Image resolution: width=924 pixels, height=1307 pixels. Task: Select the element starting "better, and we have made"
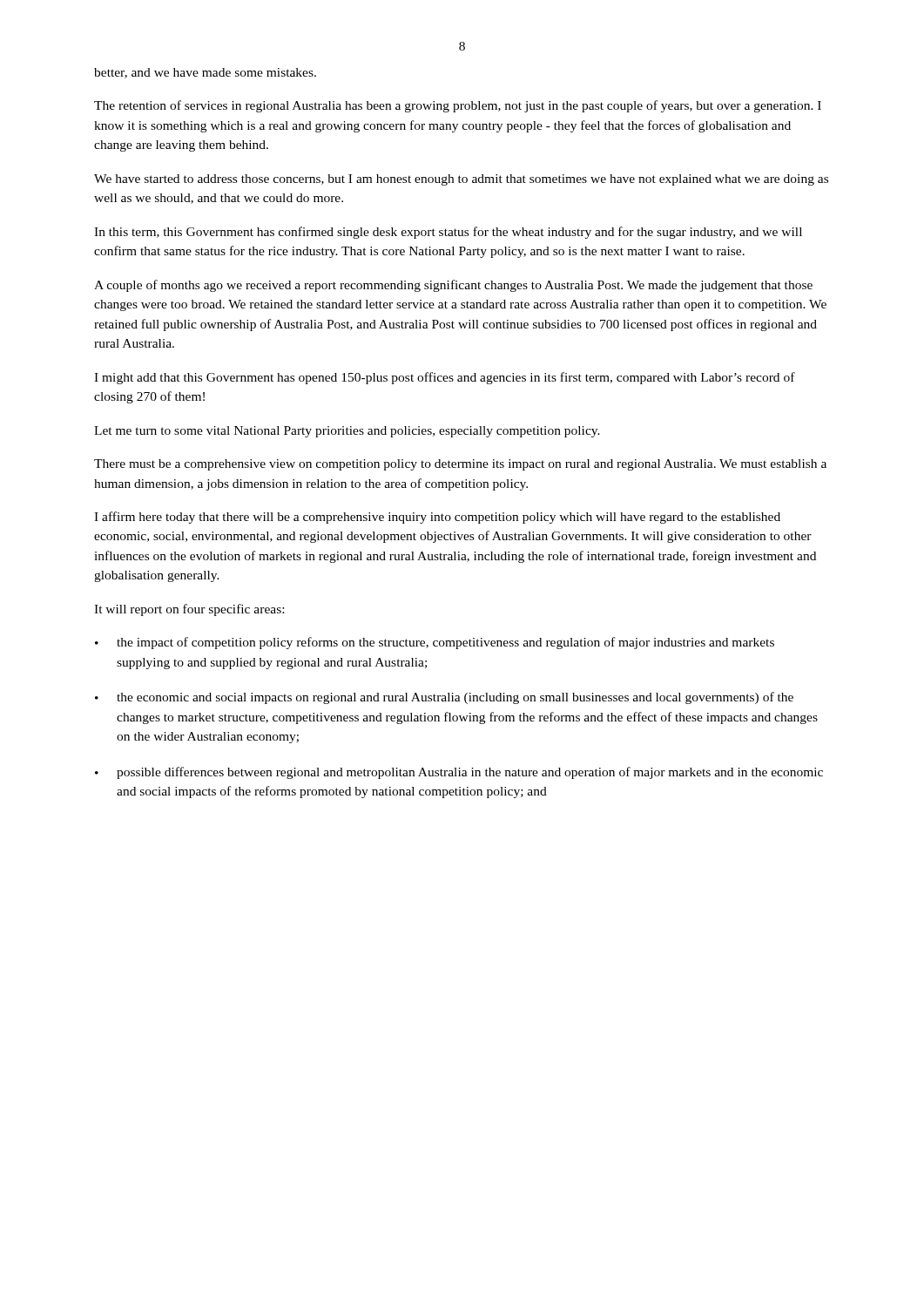pos(205,73)
